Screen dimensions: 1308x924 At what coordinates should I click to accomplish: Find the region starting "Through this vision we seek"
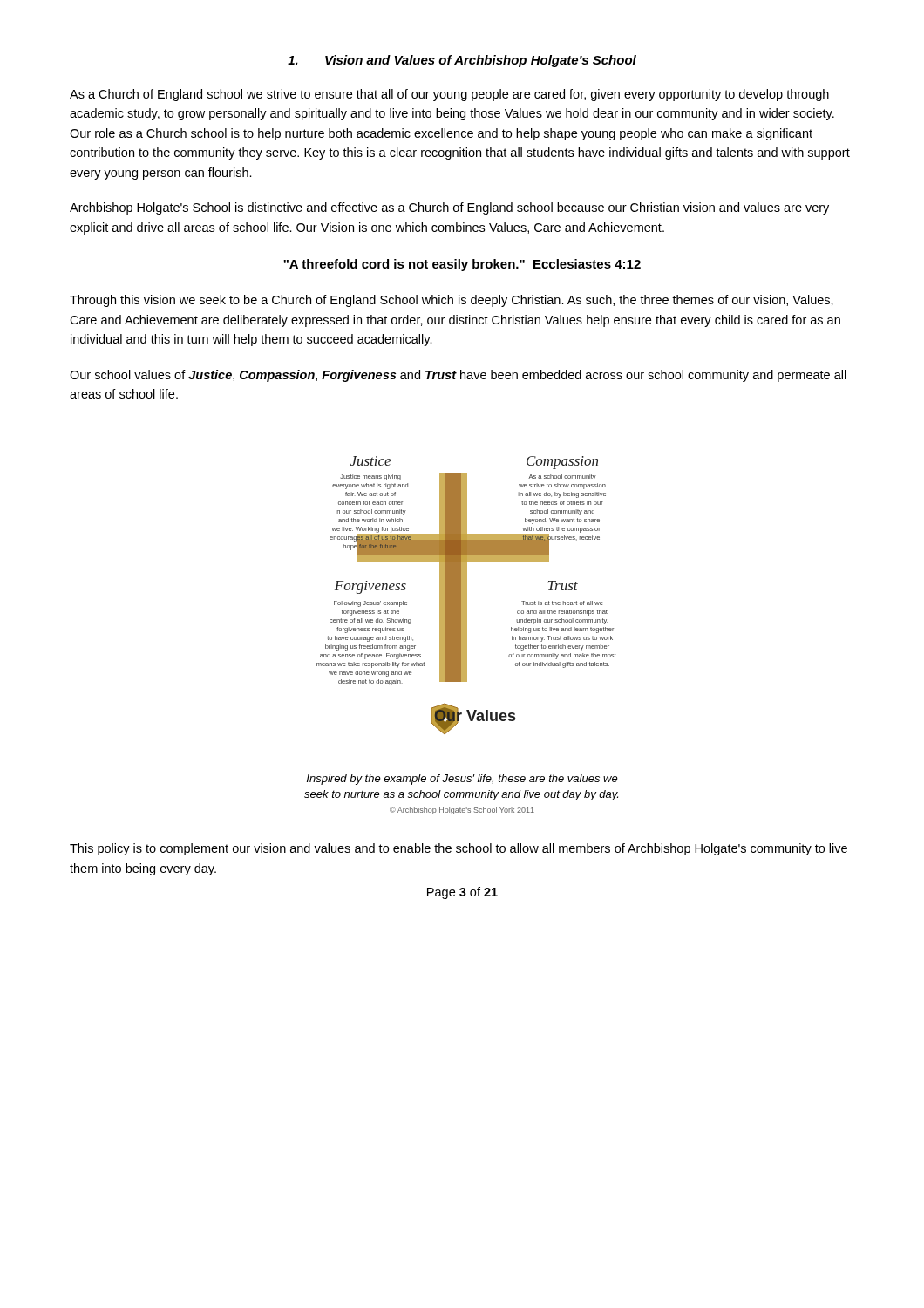click(x=455, y=320)
